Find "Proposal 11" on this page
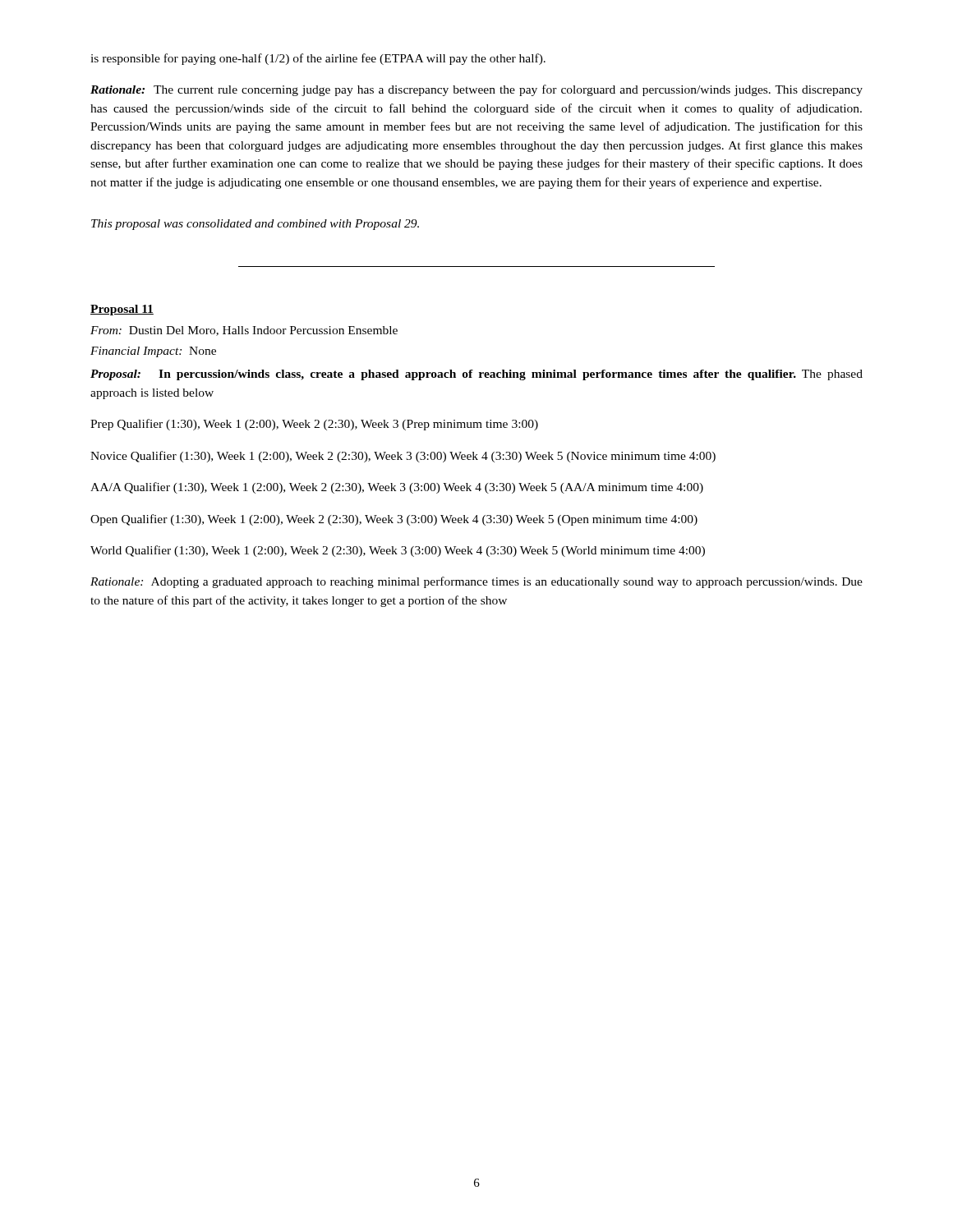This screenshot has height=1232, width=953. 122,308
